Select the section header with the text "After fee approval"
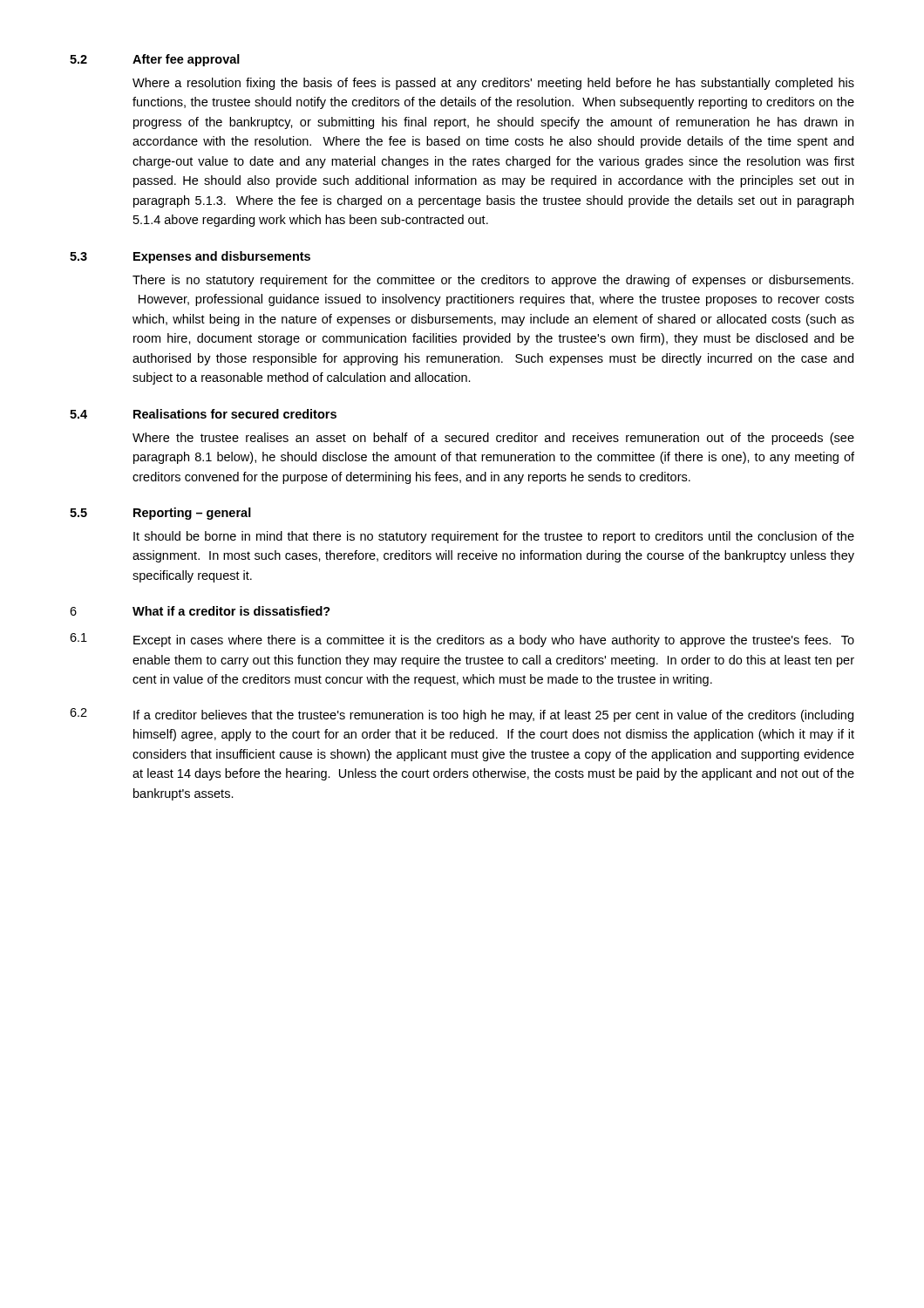Image resolution: width=924 pixels, height=1308 pixels. tap(186, 59)
